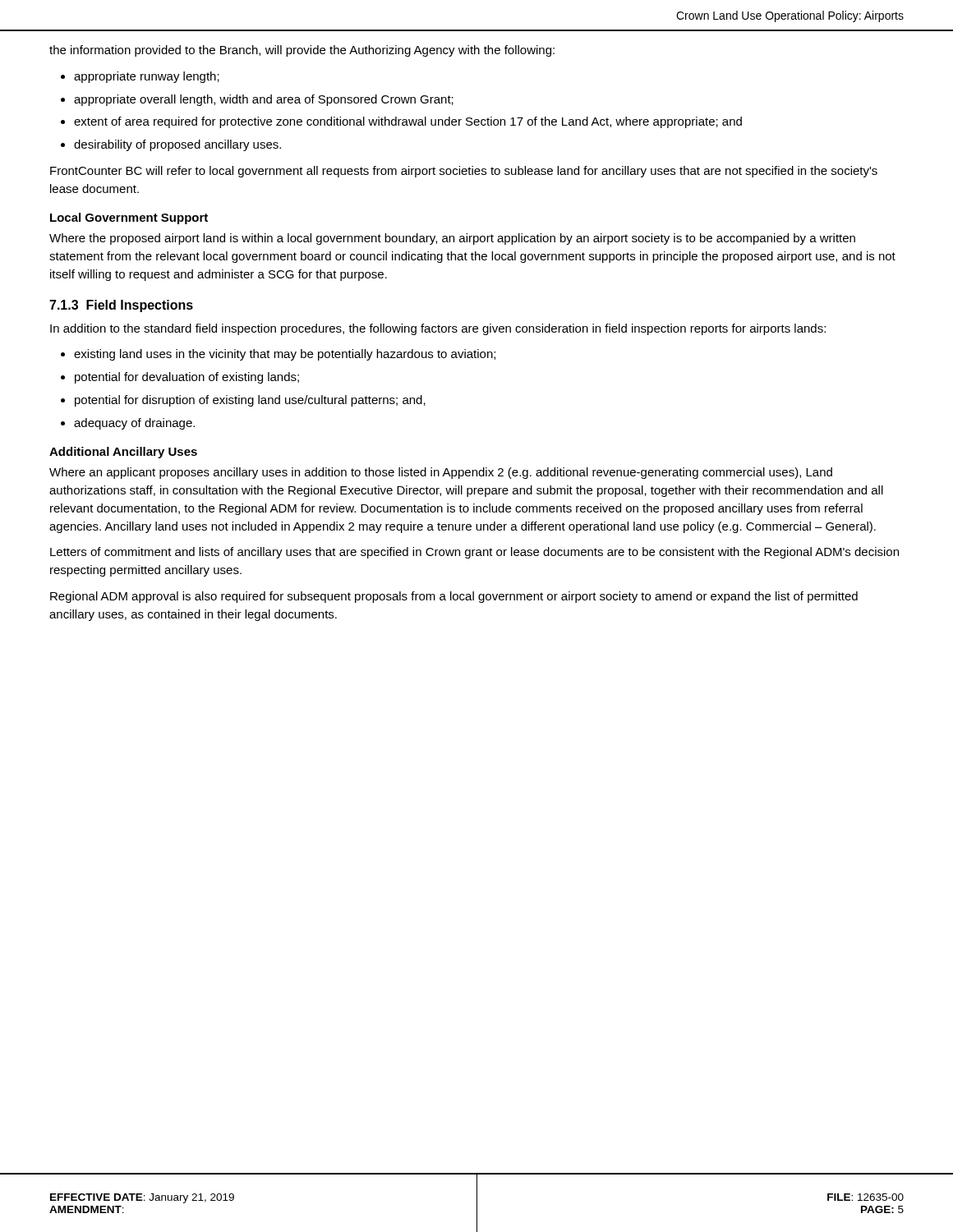Find "Local Government Support" on this page
The height and width of the screenshot is (1232, 953).
tap(129, 217)
